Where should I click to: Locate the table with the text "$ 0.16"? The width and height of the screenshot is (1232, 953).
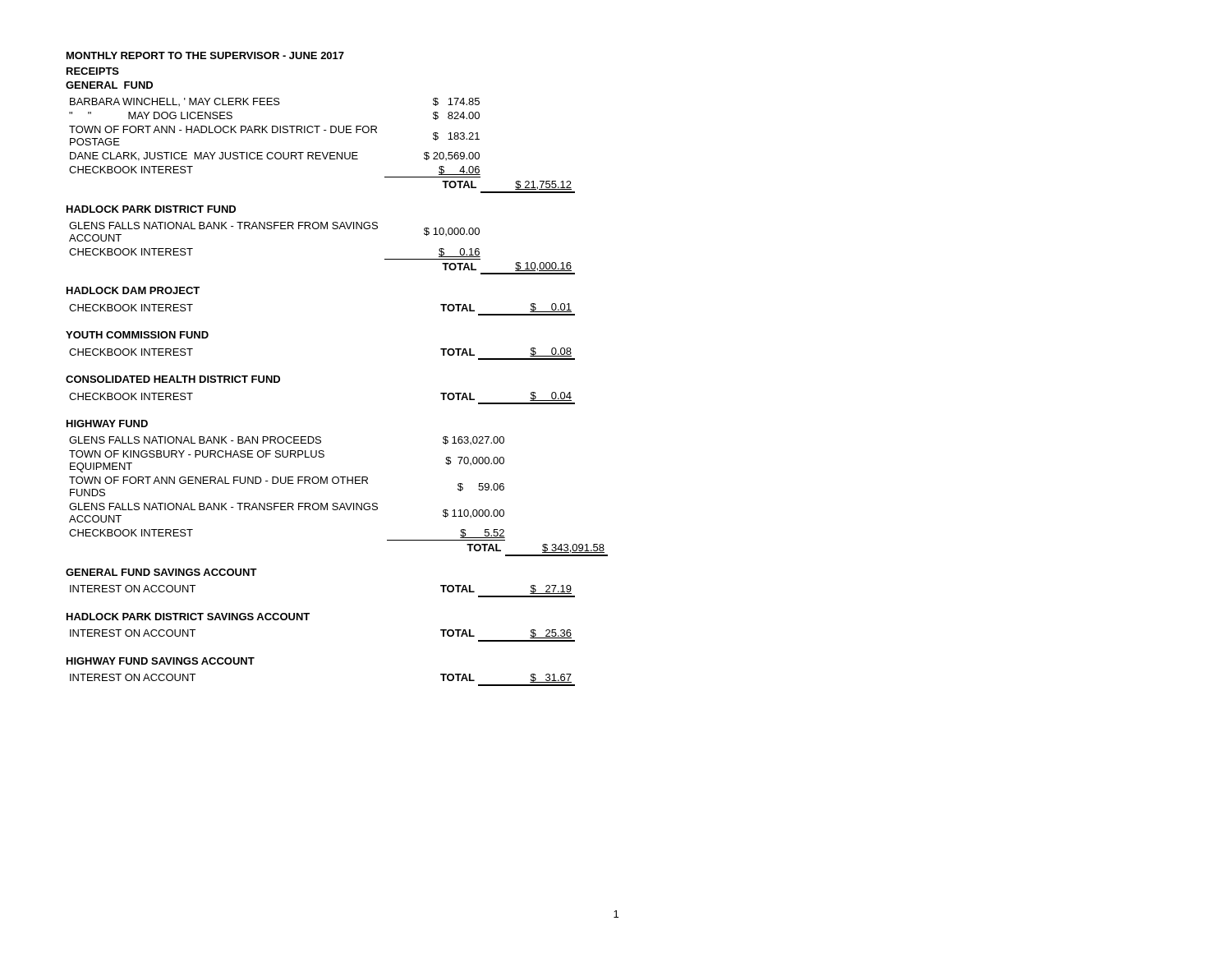(x=616, y=246)
